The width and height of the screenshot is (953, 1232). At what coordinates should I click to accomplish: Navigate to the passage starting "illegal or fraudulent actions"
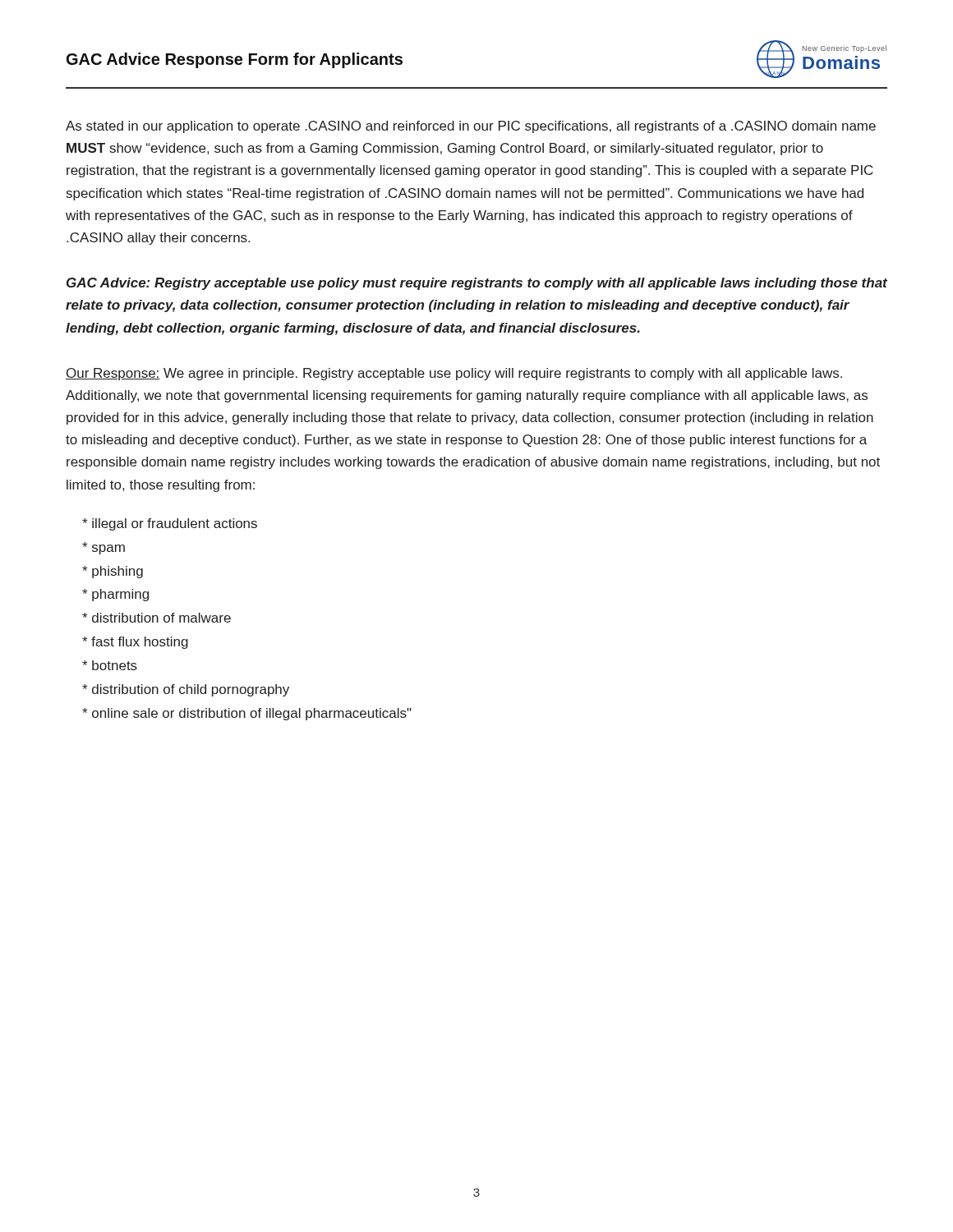(170, 523)
